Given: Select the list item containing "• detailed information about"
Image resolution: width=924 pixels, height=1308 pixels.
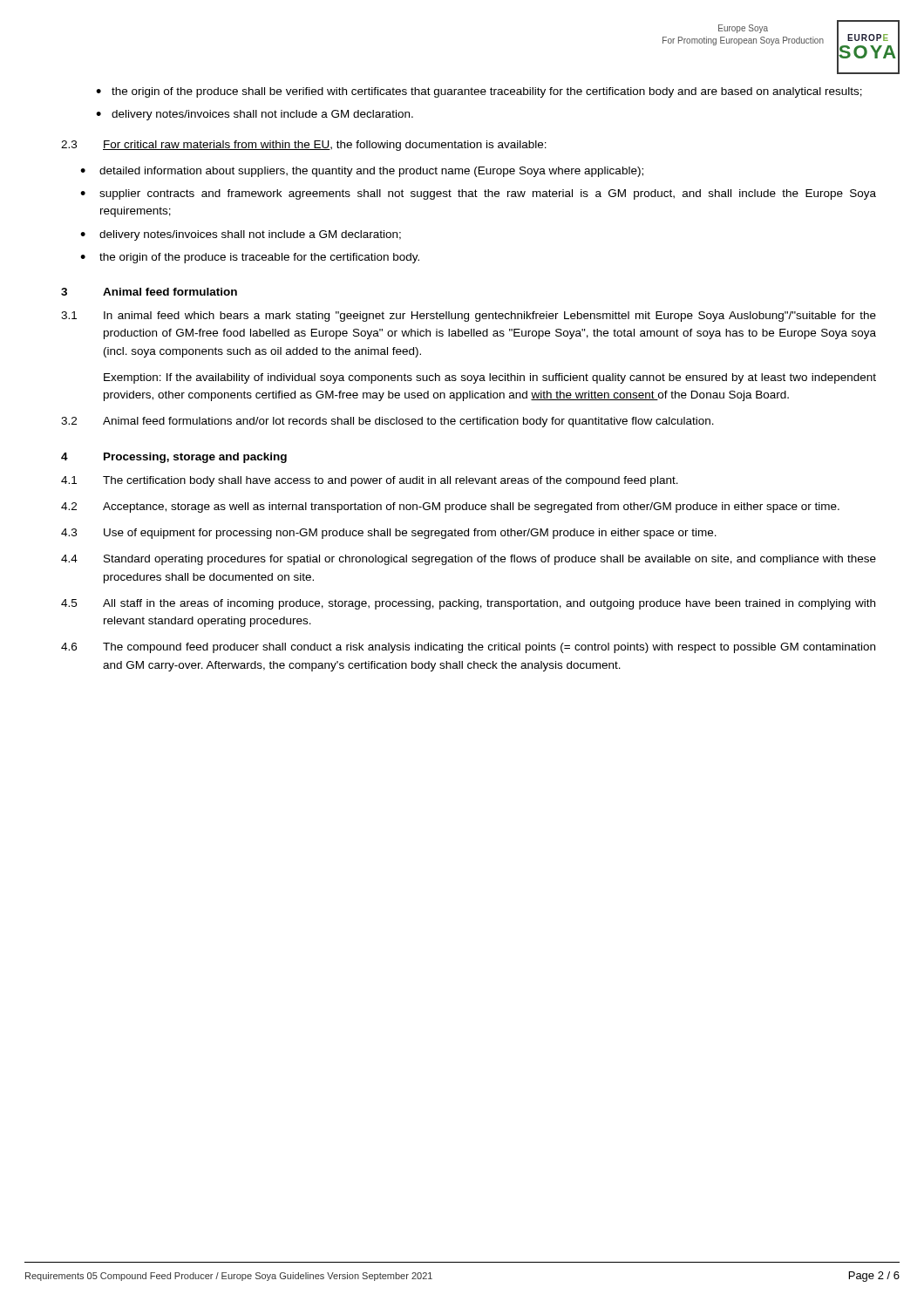Looking at the screenshot, I should tap(362, 171).
